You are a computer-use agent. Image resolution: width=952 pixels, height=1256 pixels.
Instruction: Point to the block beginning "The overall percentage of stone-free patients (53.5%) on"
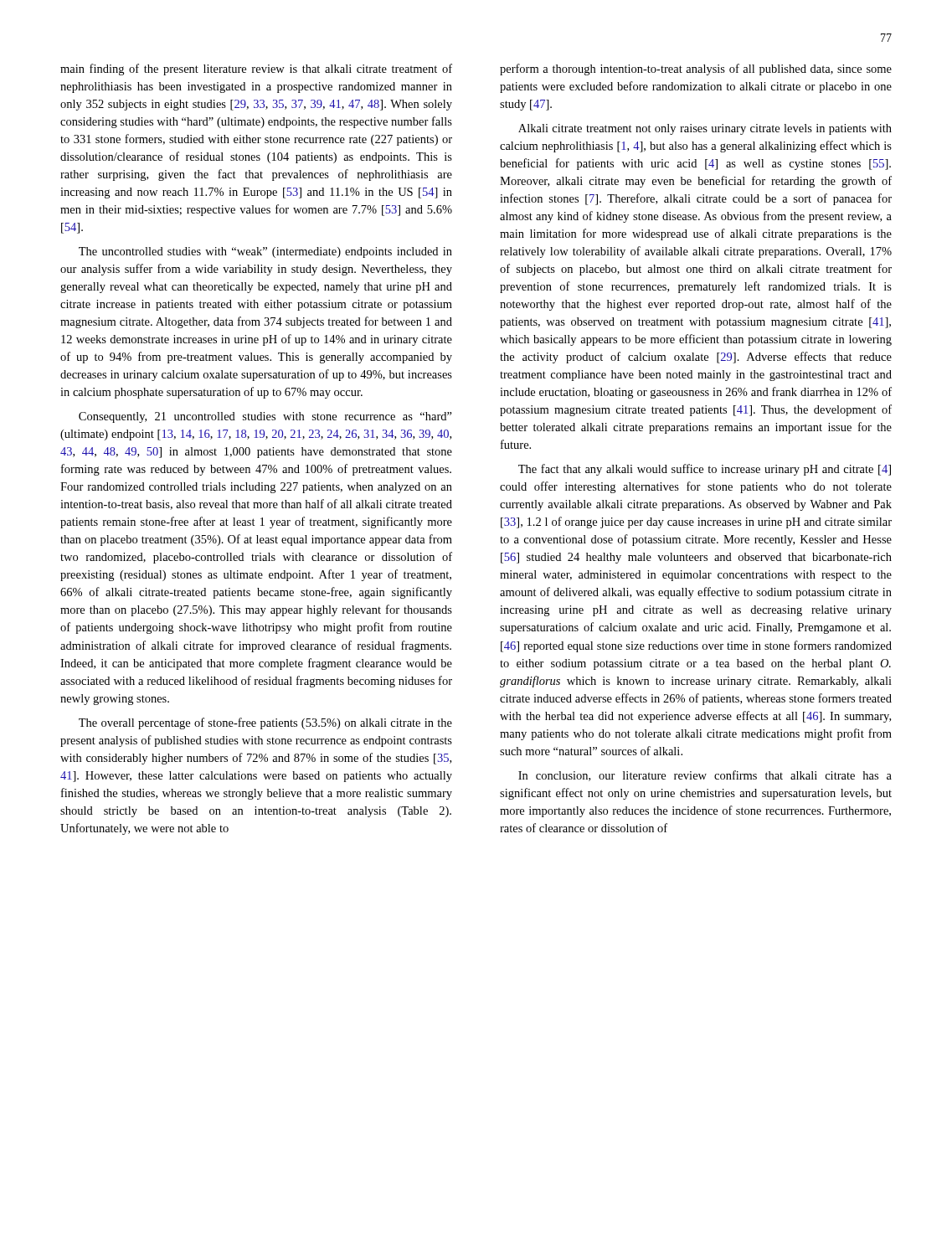[256, 775]
